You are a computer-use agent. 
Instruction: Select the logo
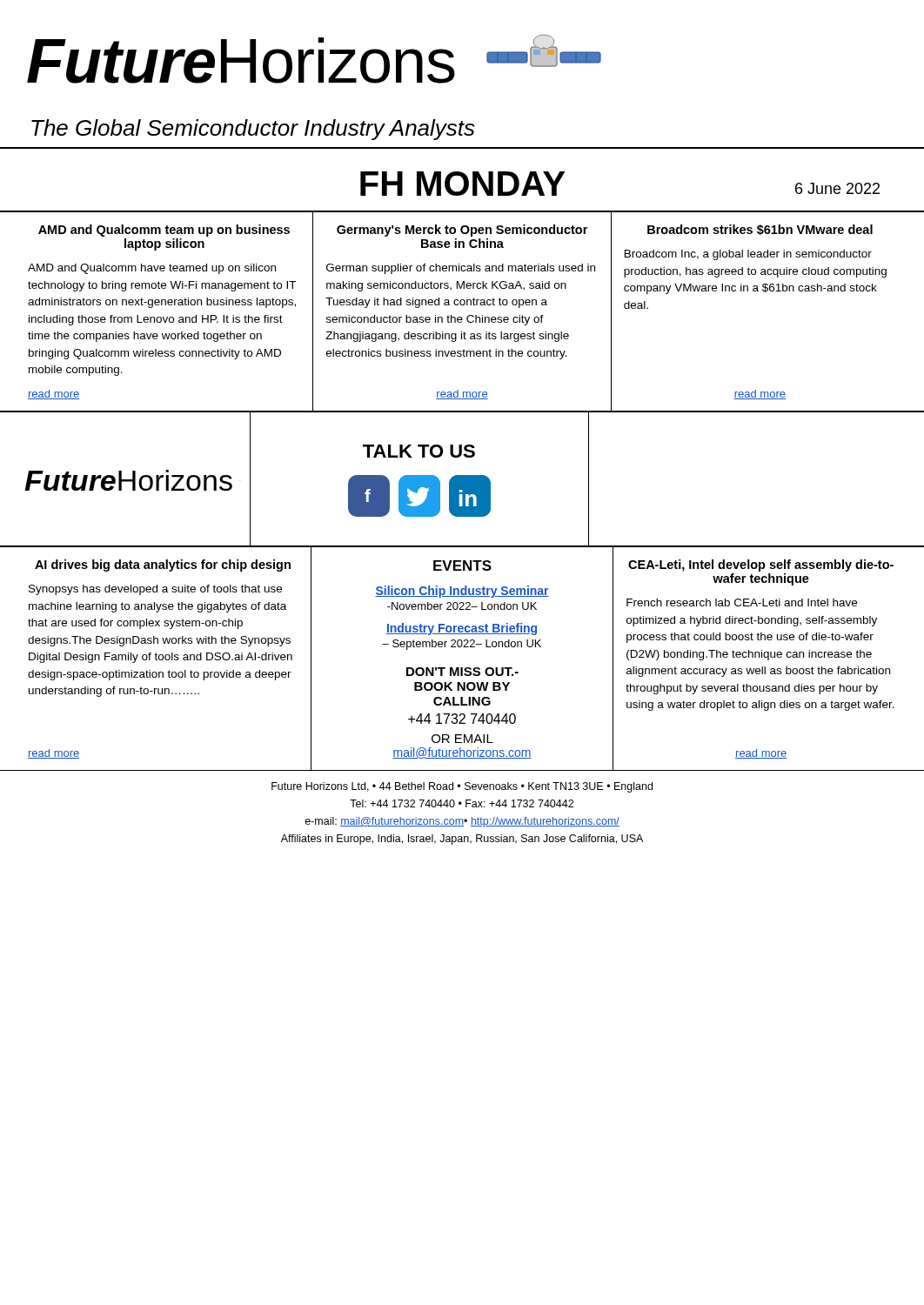(x=133, y=481)
